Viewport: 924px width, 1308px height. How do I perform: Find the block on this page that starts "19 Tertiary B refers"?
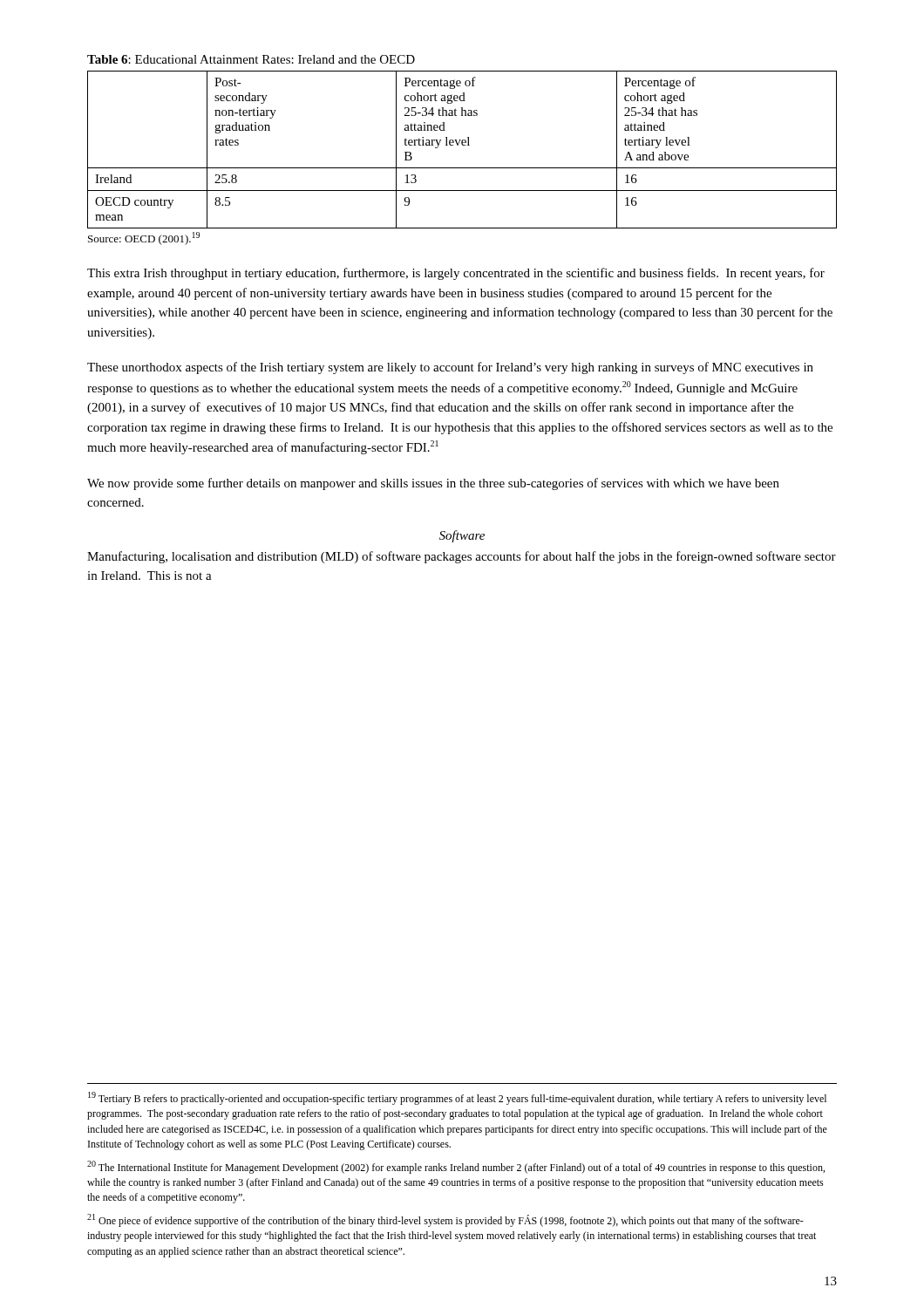pos(457,1120)
